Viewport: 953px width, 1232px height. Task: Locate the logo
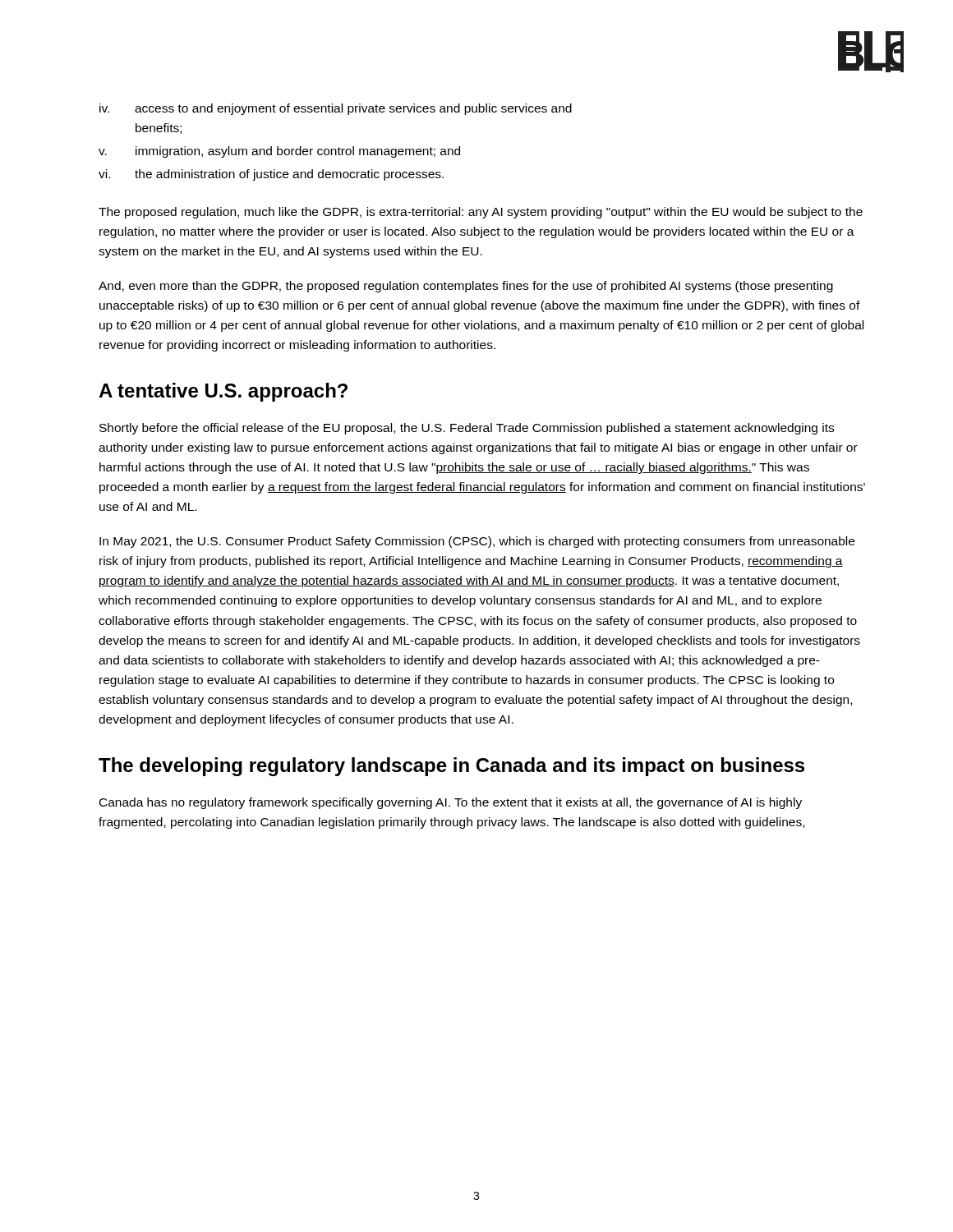click(871, 53)
